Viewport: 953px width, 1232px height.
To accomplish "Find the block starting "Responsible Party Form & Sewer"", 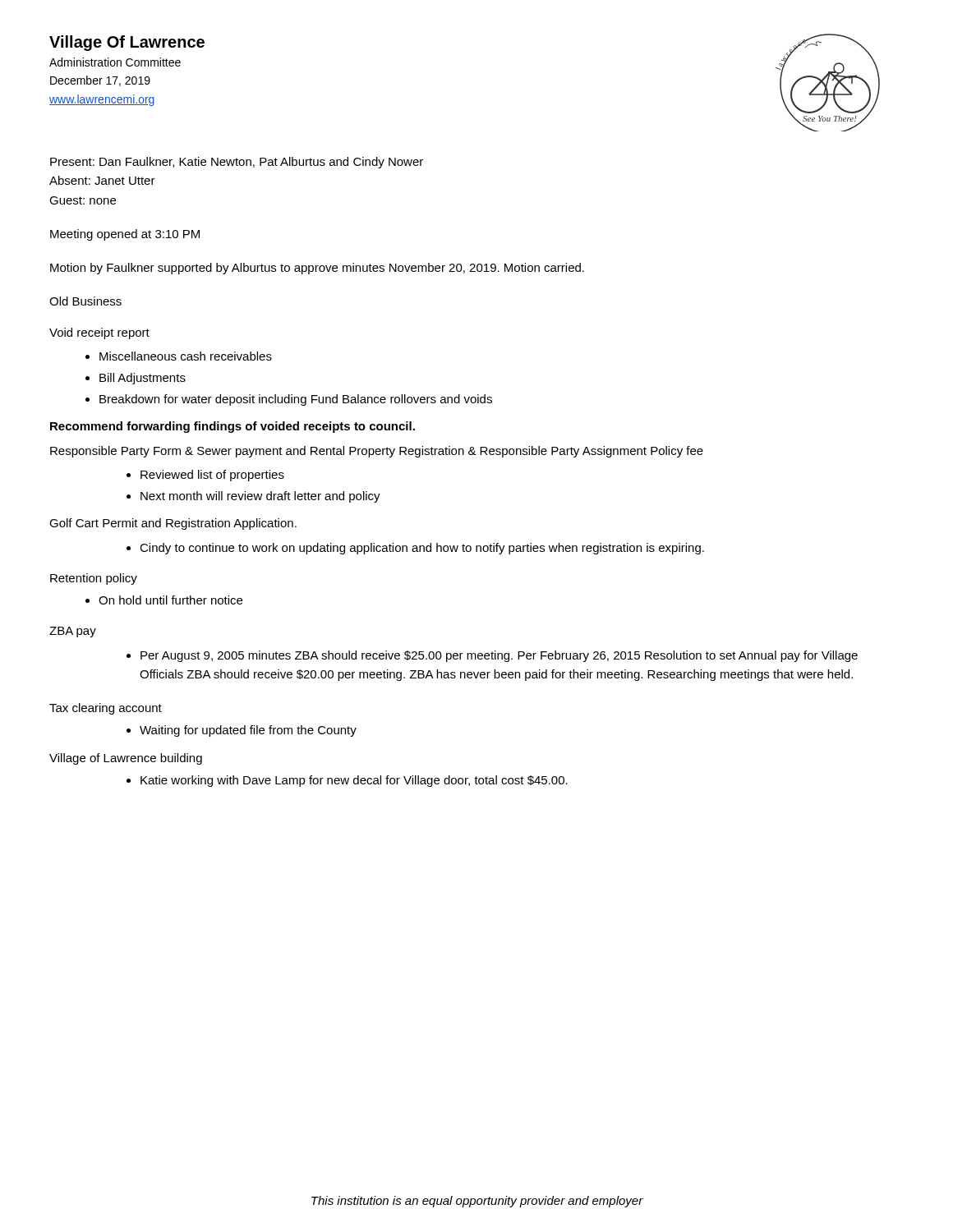I will pos(376,450).
